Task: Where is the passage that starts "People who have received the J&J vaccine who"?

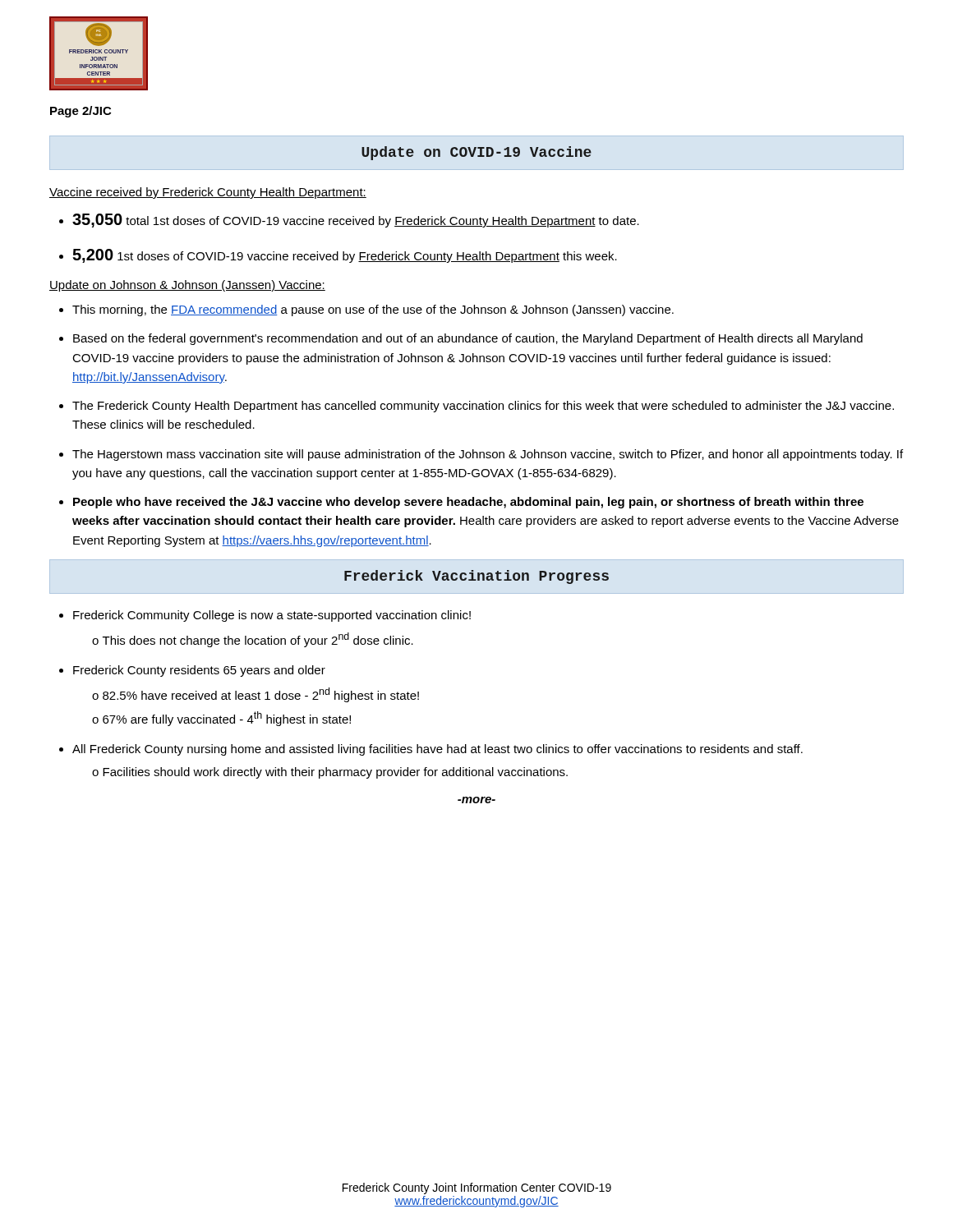Action: point(486,521)
